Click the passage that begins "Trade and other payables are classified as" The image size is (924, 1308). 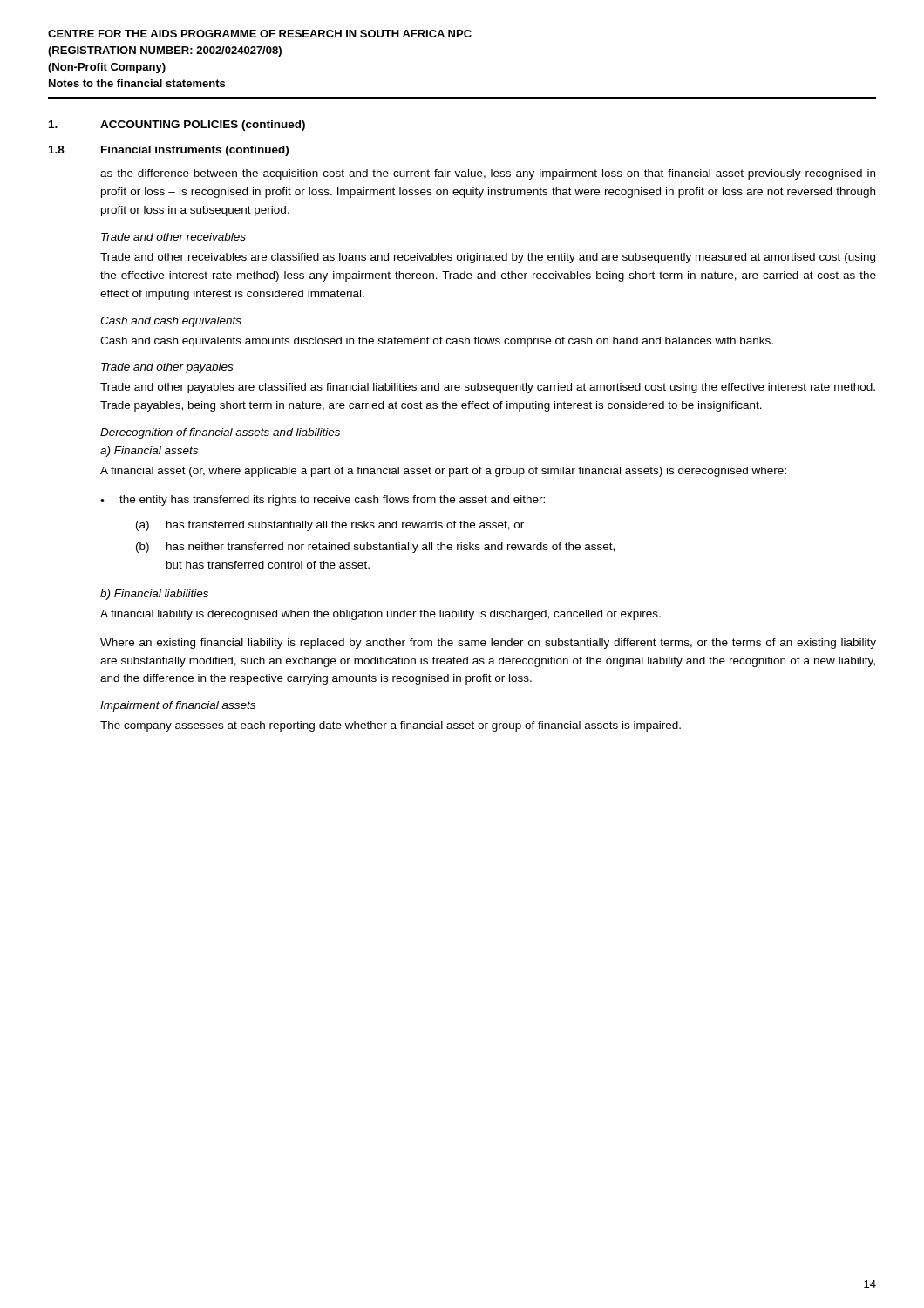(x=488, y=396)
